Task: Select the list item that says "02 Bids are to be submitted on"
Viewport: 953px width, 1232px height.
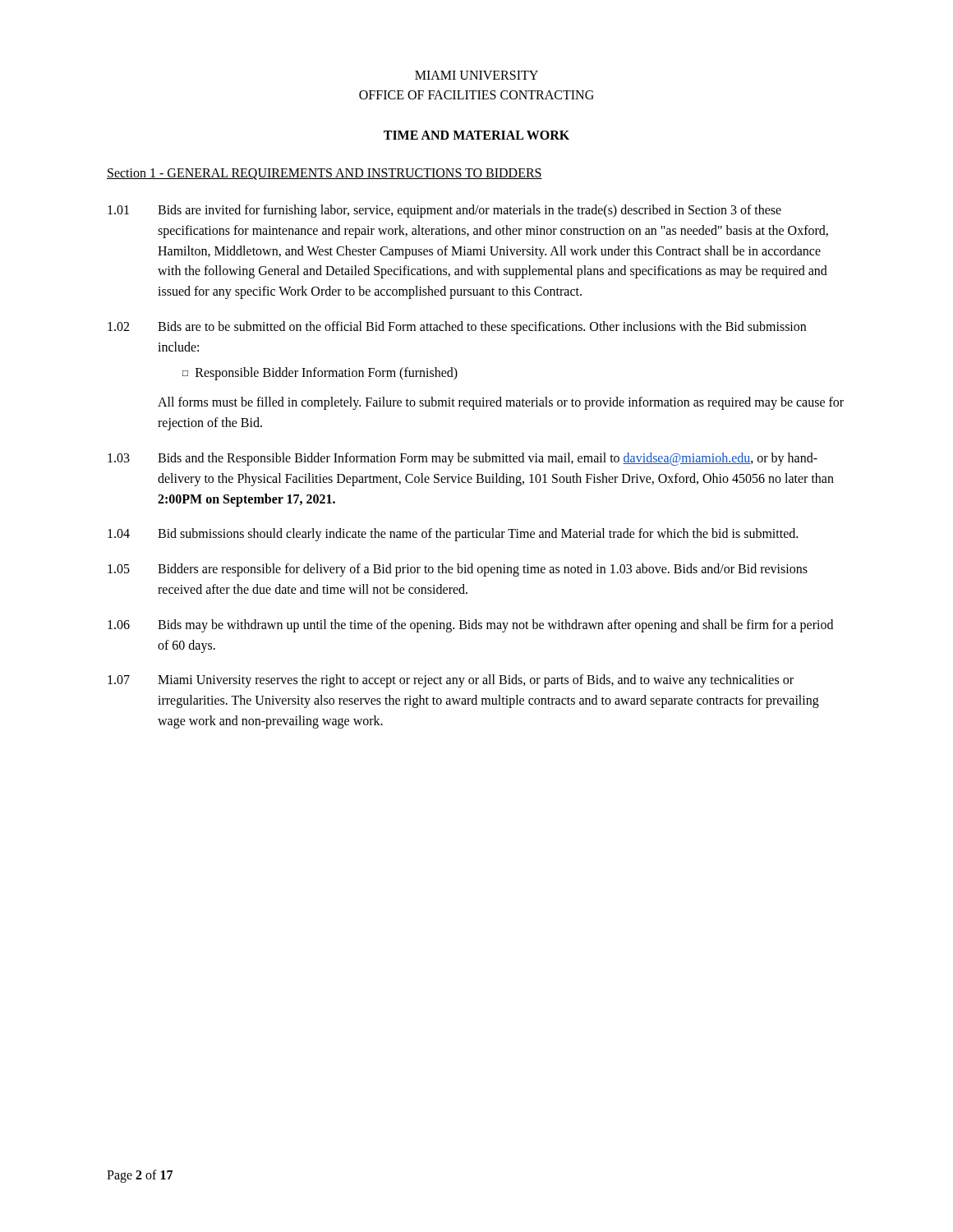Action: 457,328
